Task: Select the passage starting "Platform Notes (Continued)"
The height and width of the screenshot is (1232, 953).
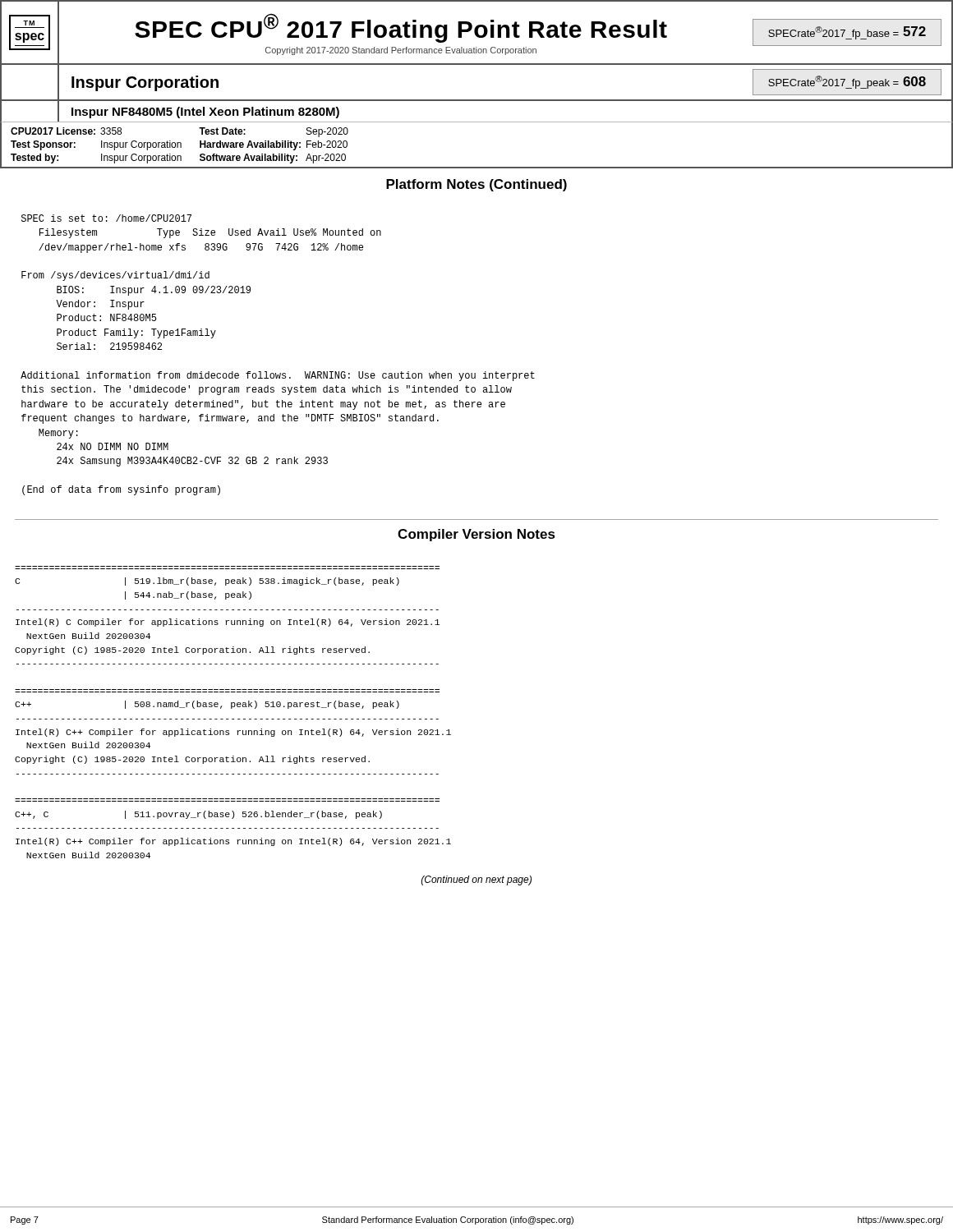Action: tap(476, 185)
